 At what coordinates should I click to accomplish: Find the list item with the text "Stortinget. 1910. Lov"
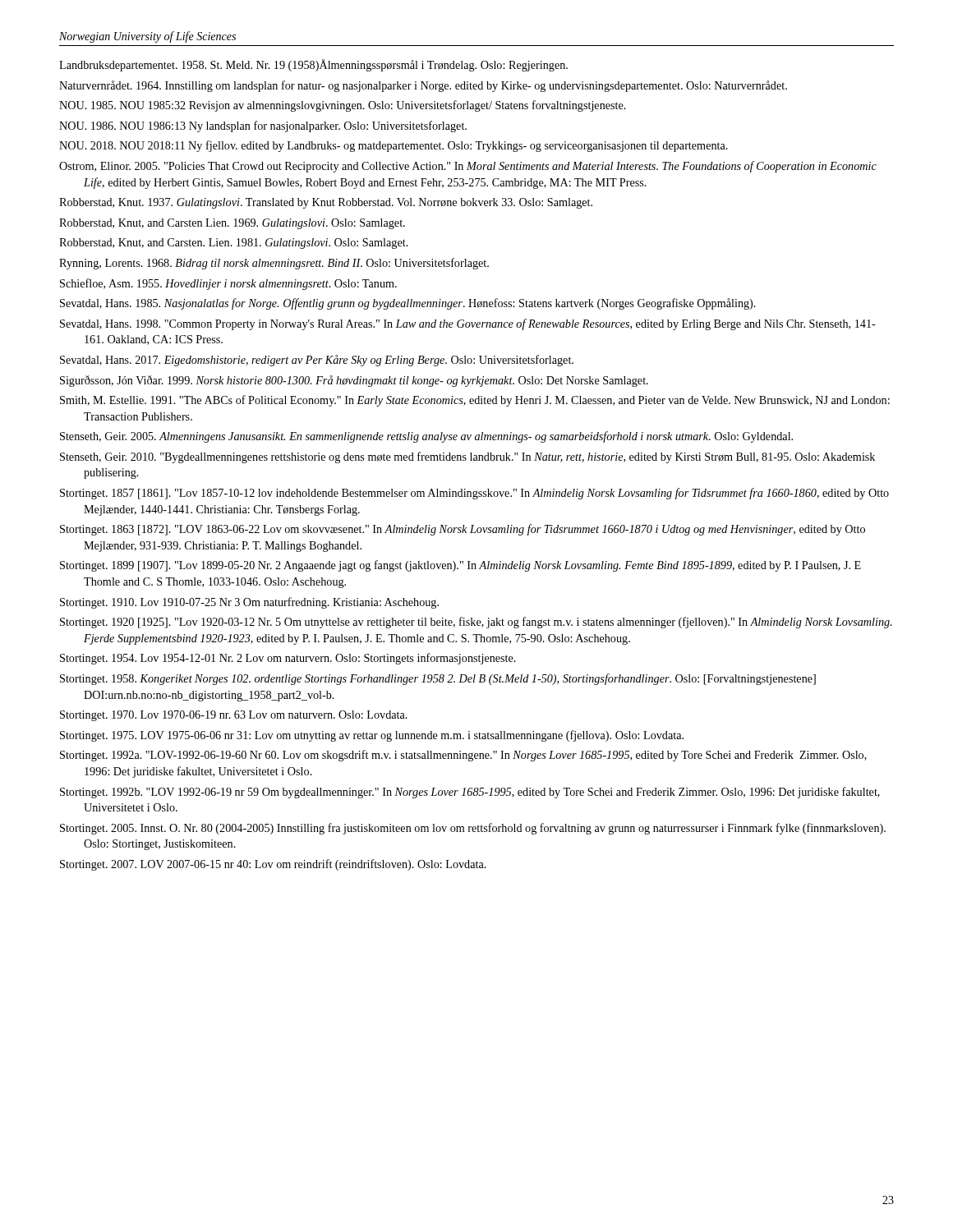(249, 602)
